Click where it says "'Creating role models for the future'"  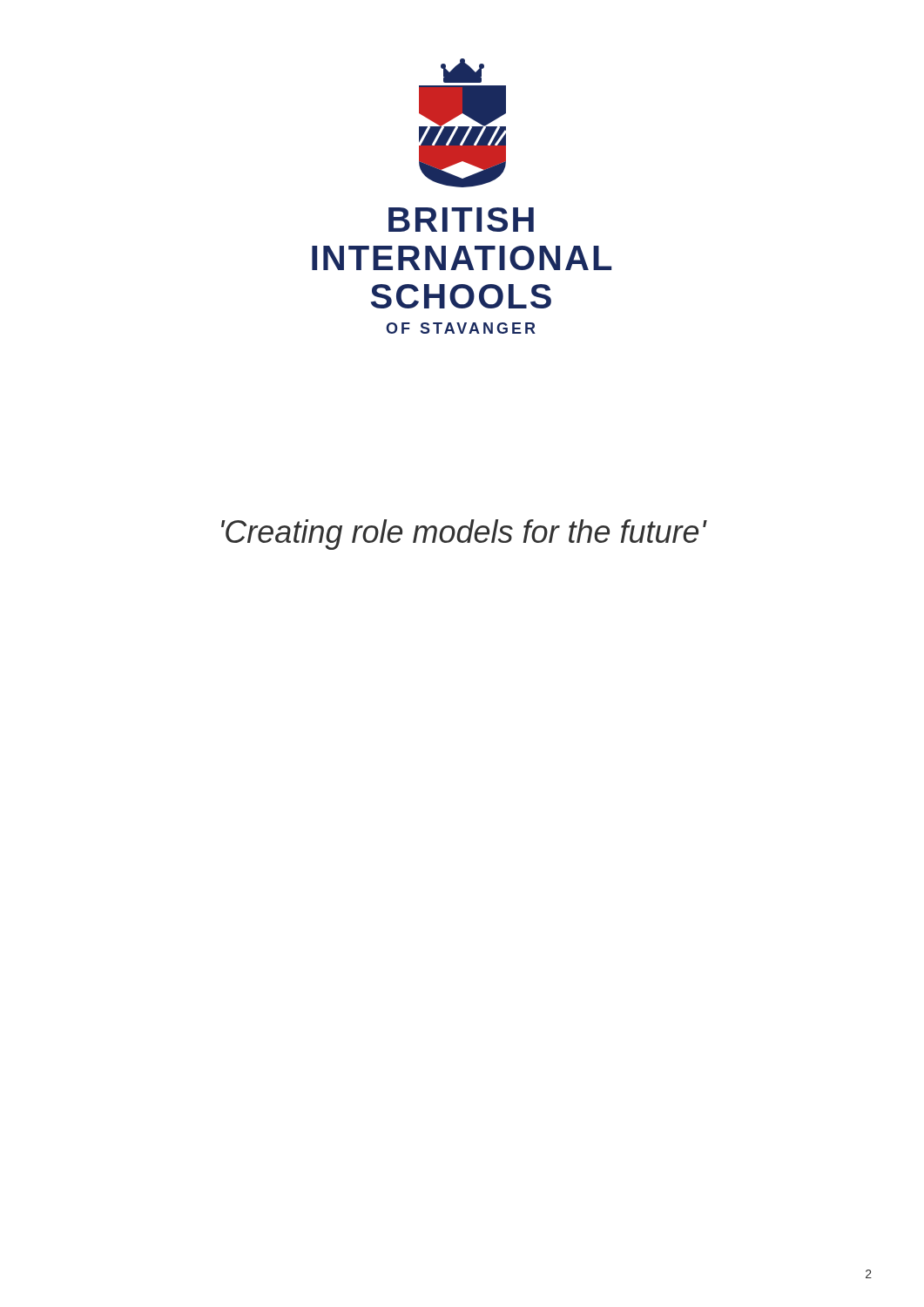pyautogui.click(x=462, y=532)
